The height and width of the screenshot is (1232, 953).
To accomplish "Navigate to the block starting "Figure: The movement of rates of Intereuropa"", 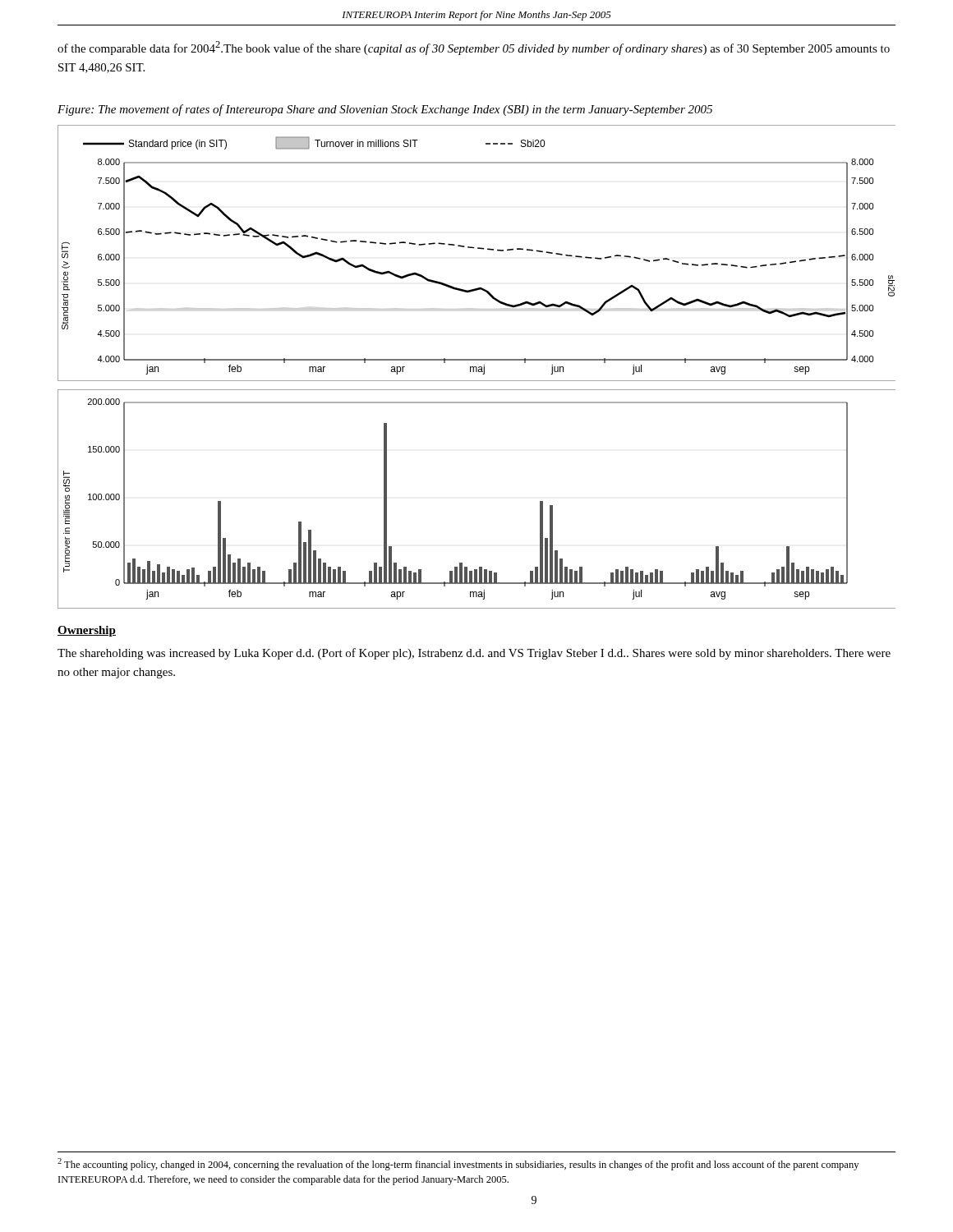I will point(385,109).
